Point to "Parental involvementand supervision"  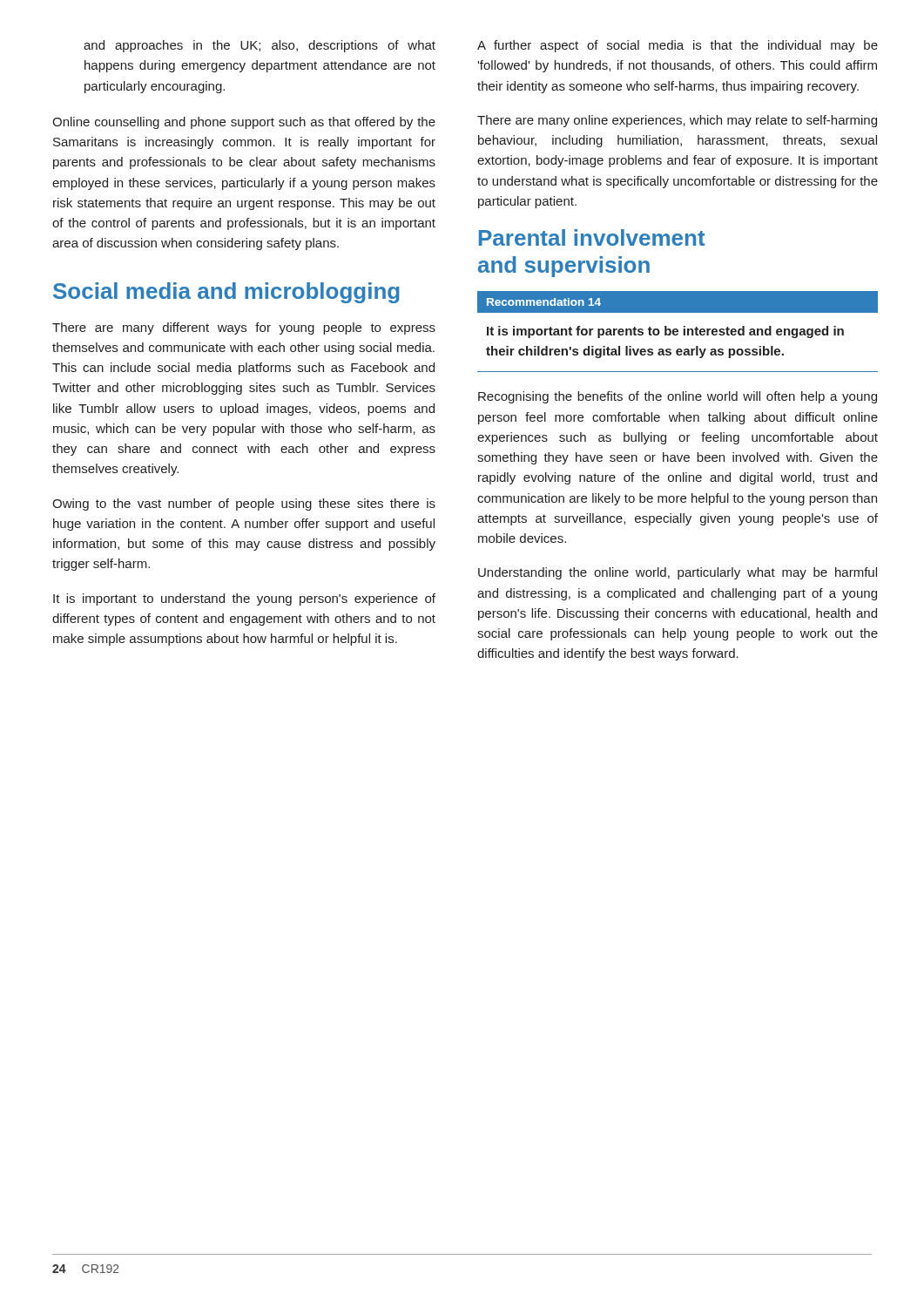tap(591, 251)
